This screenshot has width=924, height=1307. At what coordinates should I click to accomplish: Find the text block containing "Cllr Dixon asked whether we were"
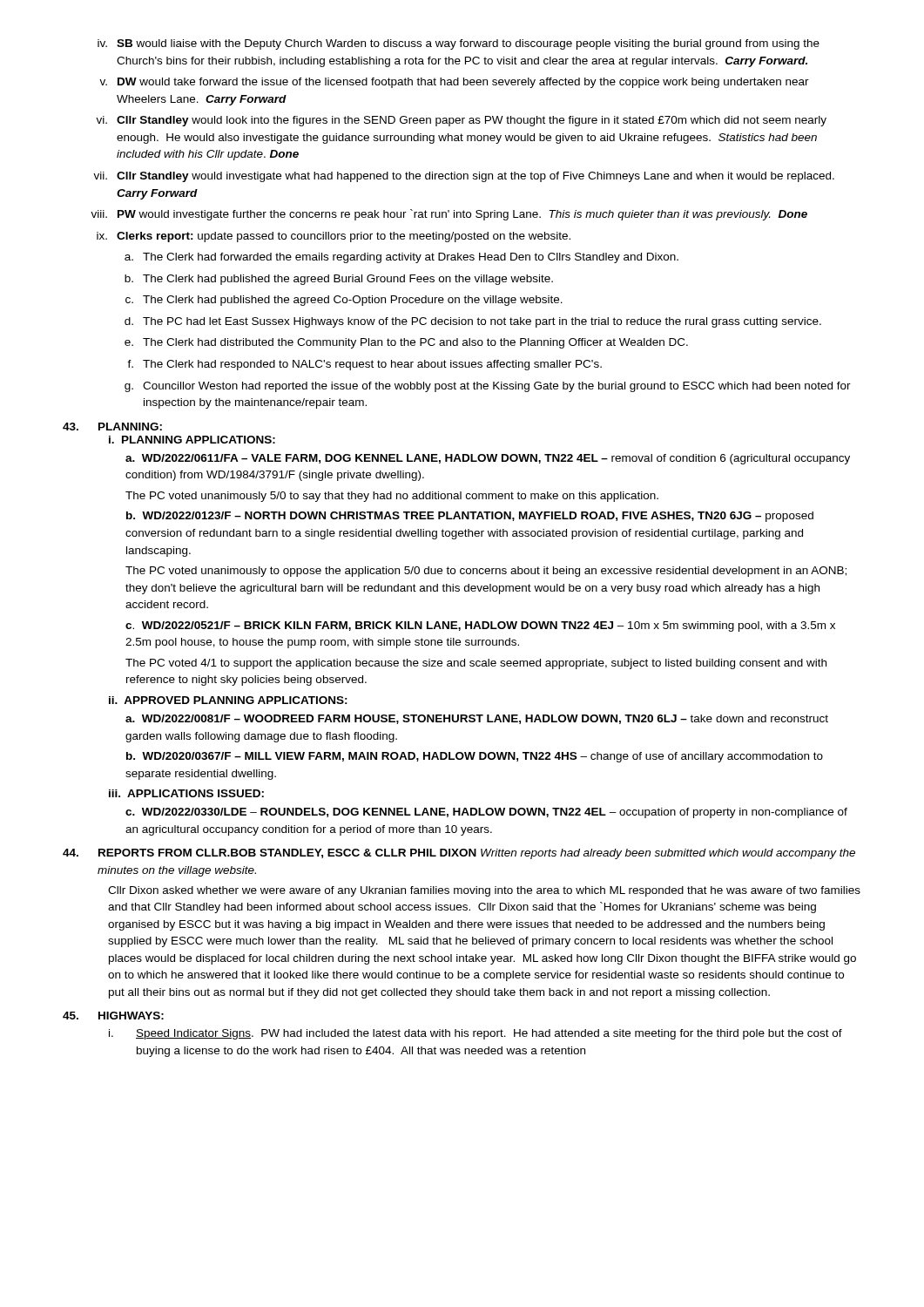point(484,941)
